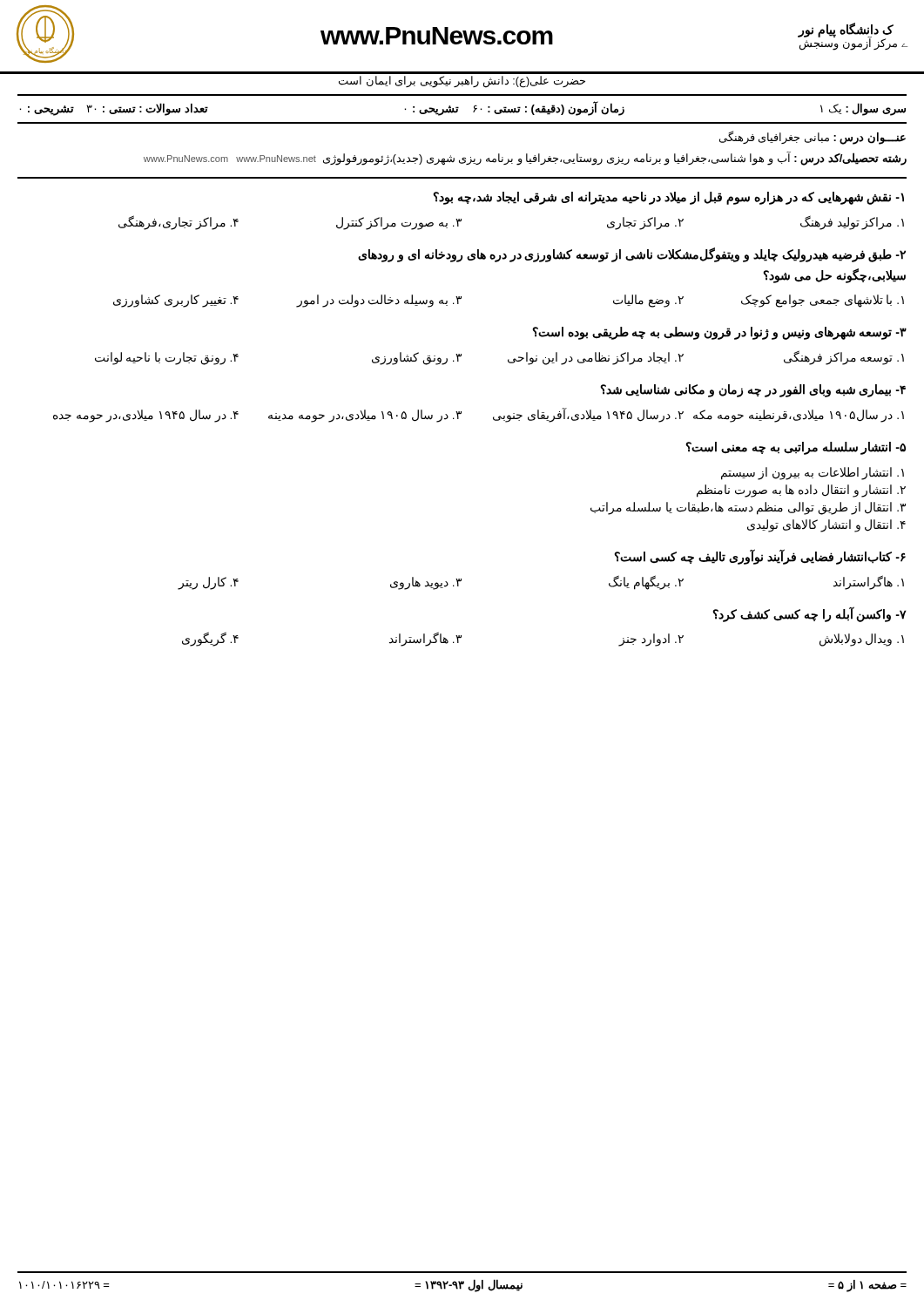Image resolution: width=924 pixels, height=1307 pixels.
Task: Where is the passage that starts "۲- طبق فرضیه هیدرولیک ‌چایلد"?
Action: coord(632,255)
